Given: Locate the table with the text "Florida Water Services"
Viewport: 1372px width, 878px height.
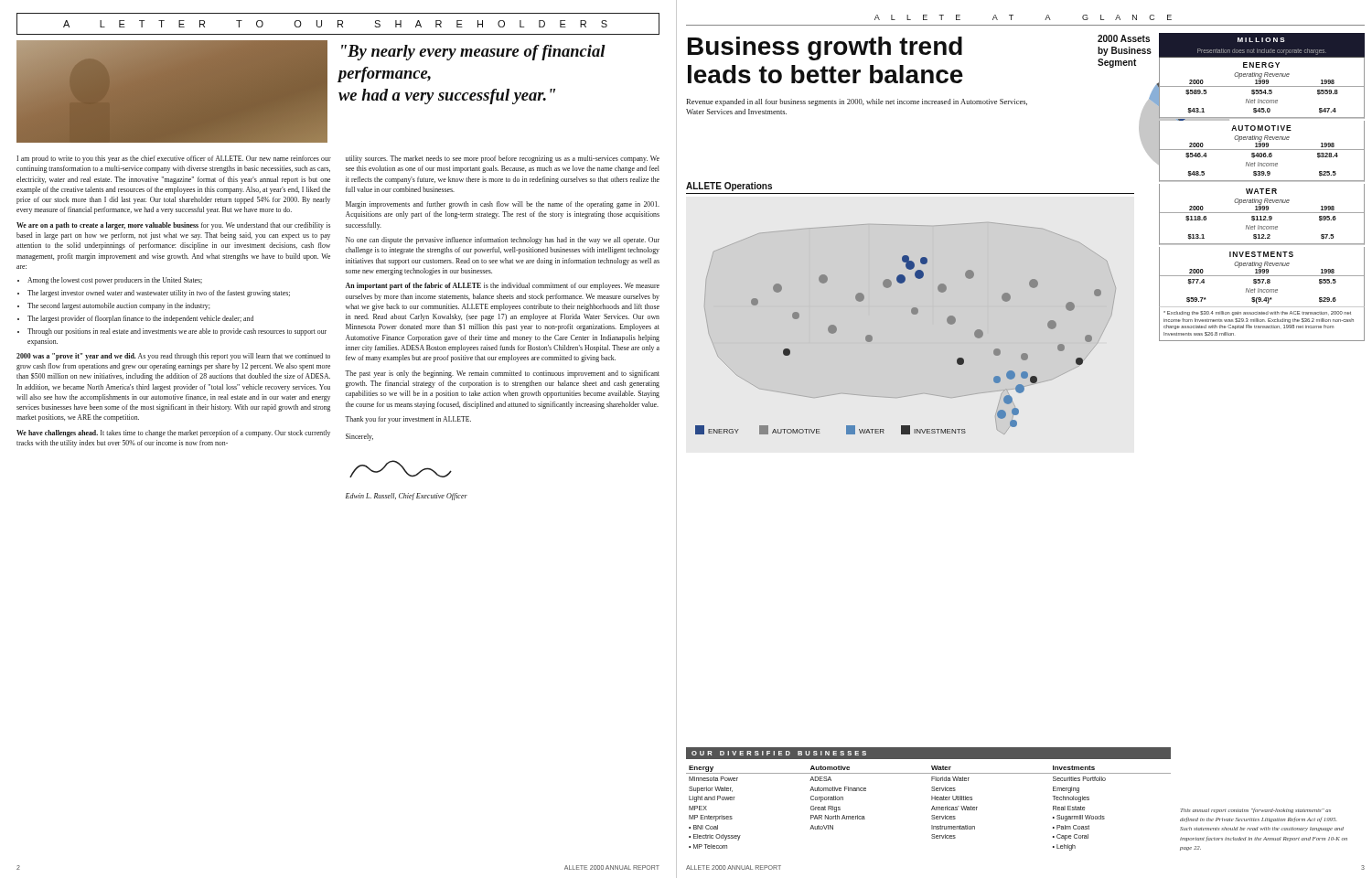Looking at the screenshot, I should click(x=928, y=808).
